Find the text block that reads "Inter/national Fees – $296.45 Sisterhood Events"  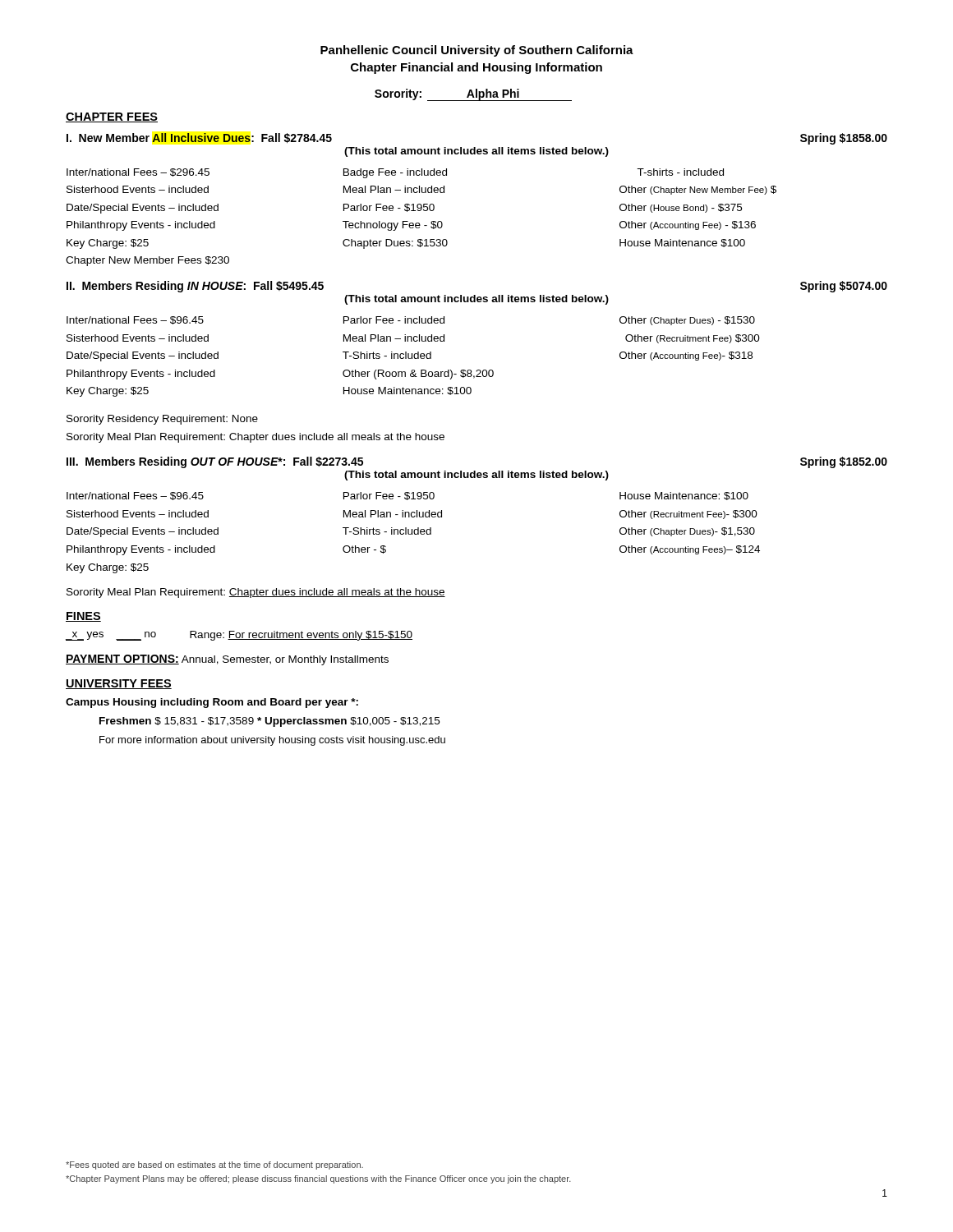[395, 173]
